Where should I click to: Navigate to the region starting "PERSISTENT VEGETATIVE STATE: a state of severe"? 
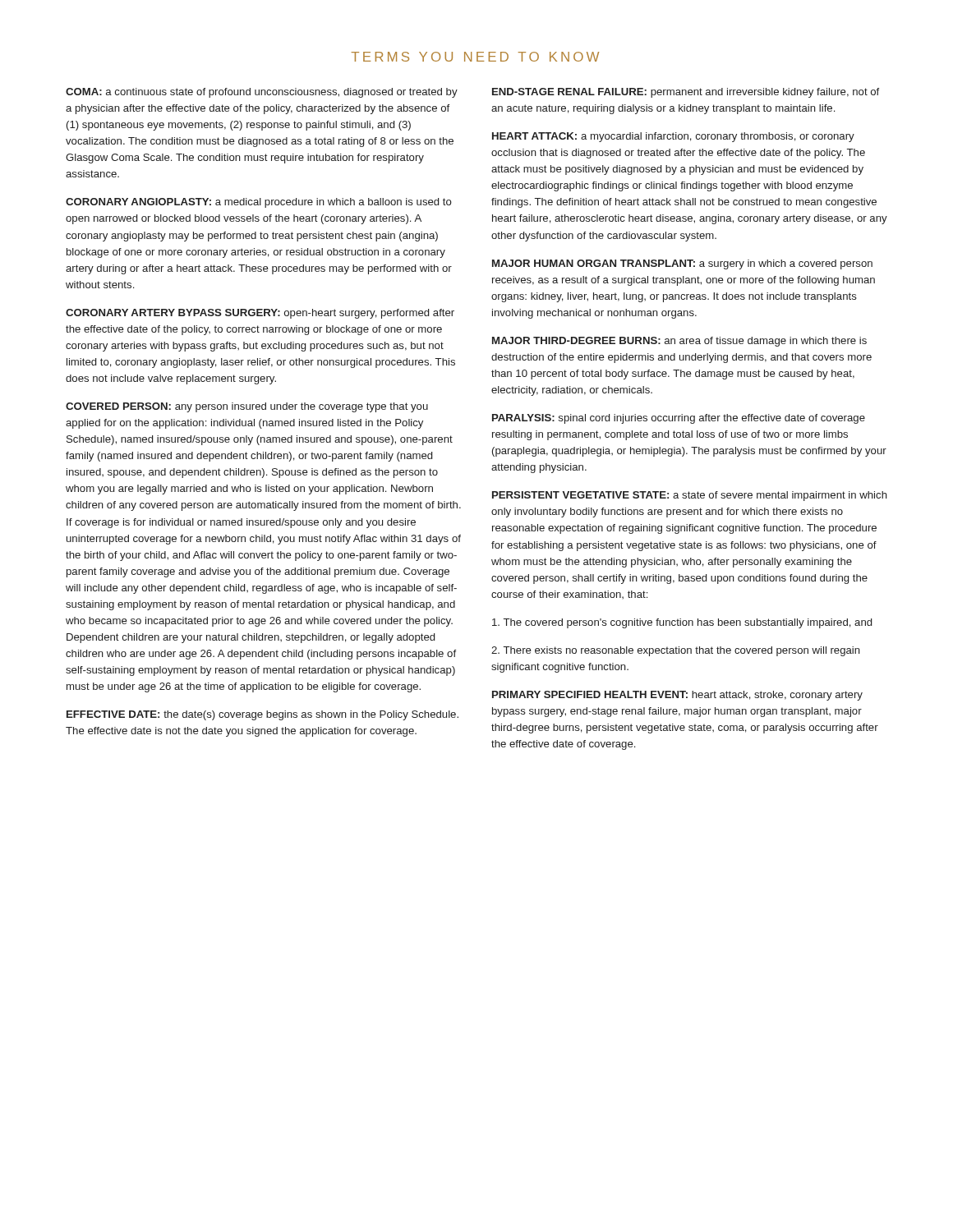689,545
